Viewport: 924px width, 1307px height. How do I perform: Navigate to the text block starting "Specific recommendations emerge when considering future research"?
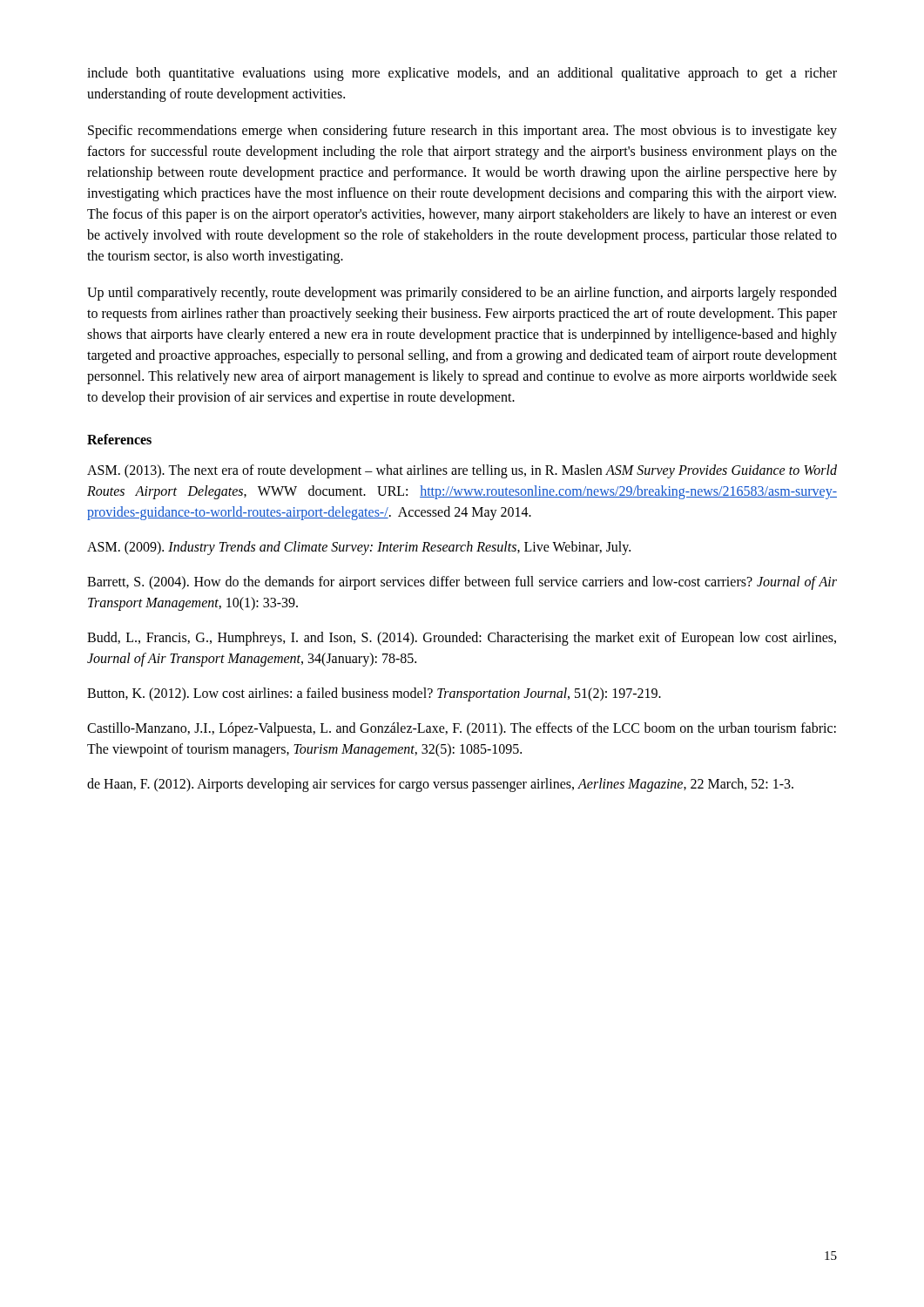[x=462, y=193]
